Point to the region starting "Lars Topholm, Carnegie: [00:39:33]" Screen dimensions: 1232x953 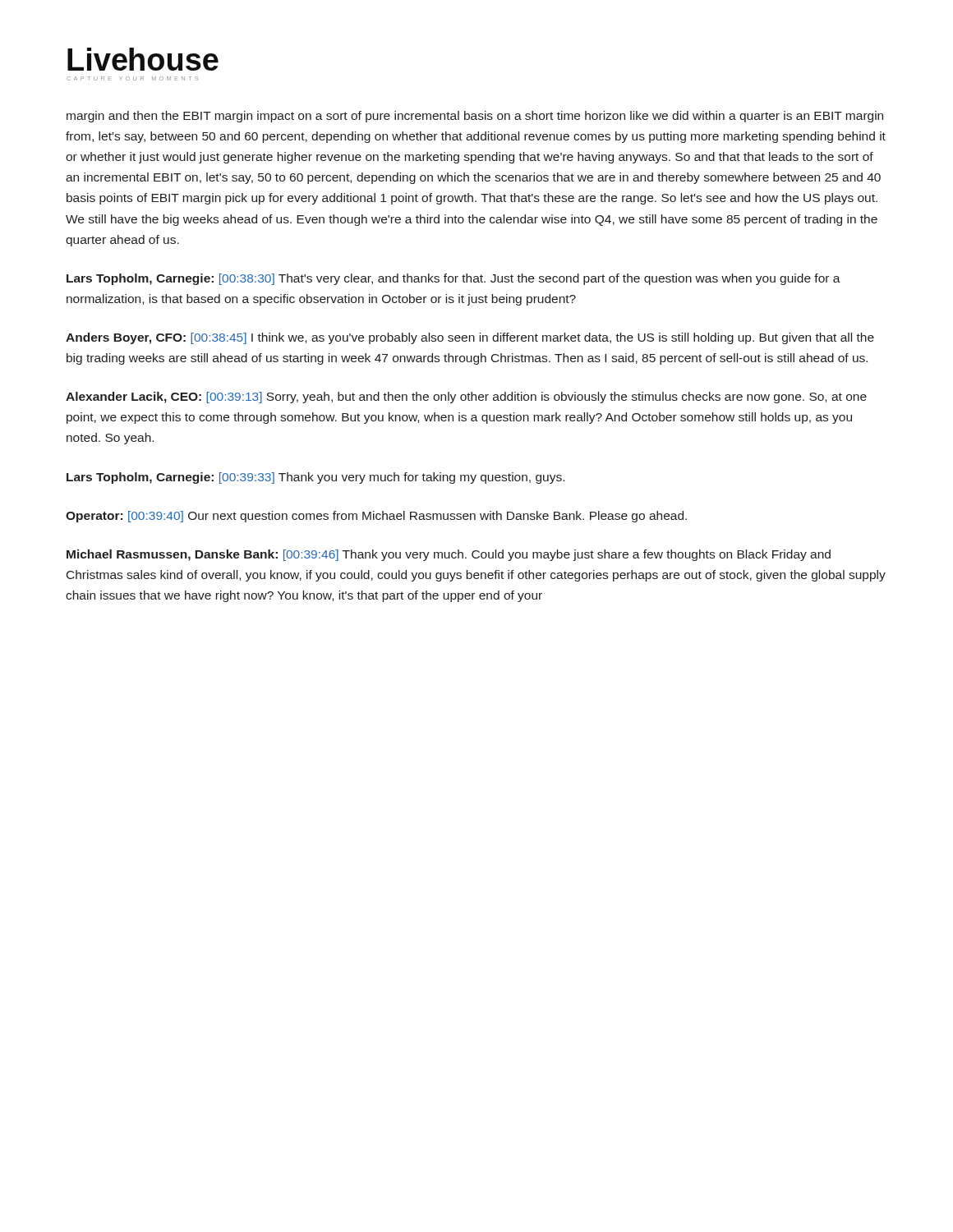pos(316,476)
